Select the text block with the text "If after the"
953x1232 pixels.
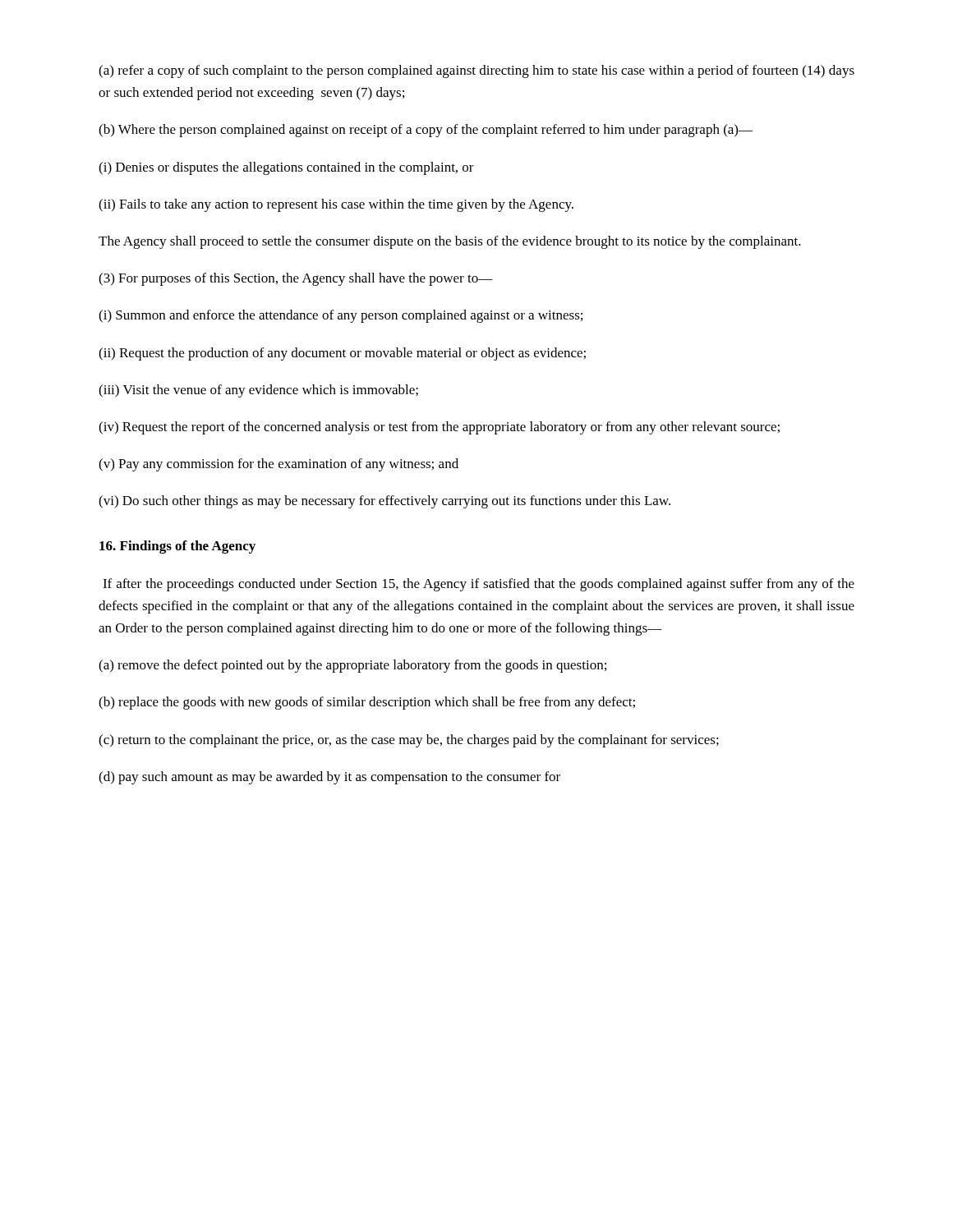pyautogui.click(x=476, y=606)
